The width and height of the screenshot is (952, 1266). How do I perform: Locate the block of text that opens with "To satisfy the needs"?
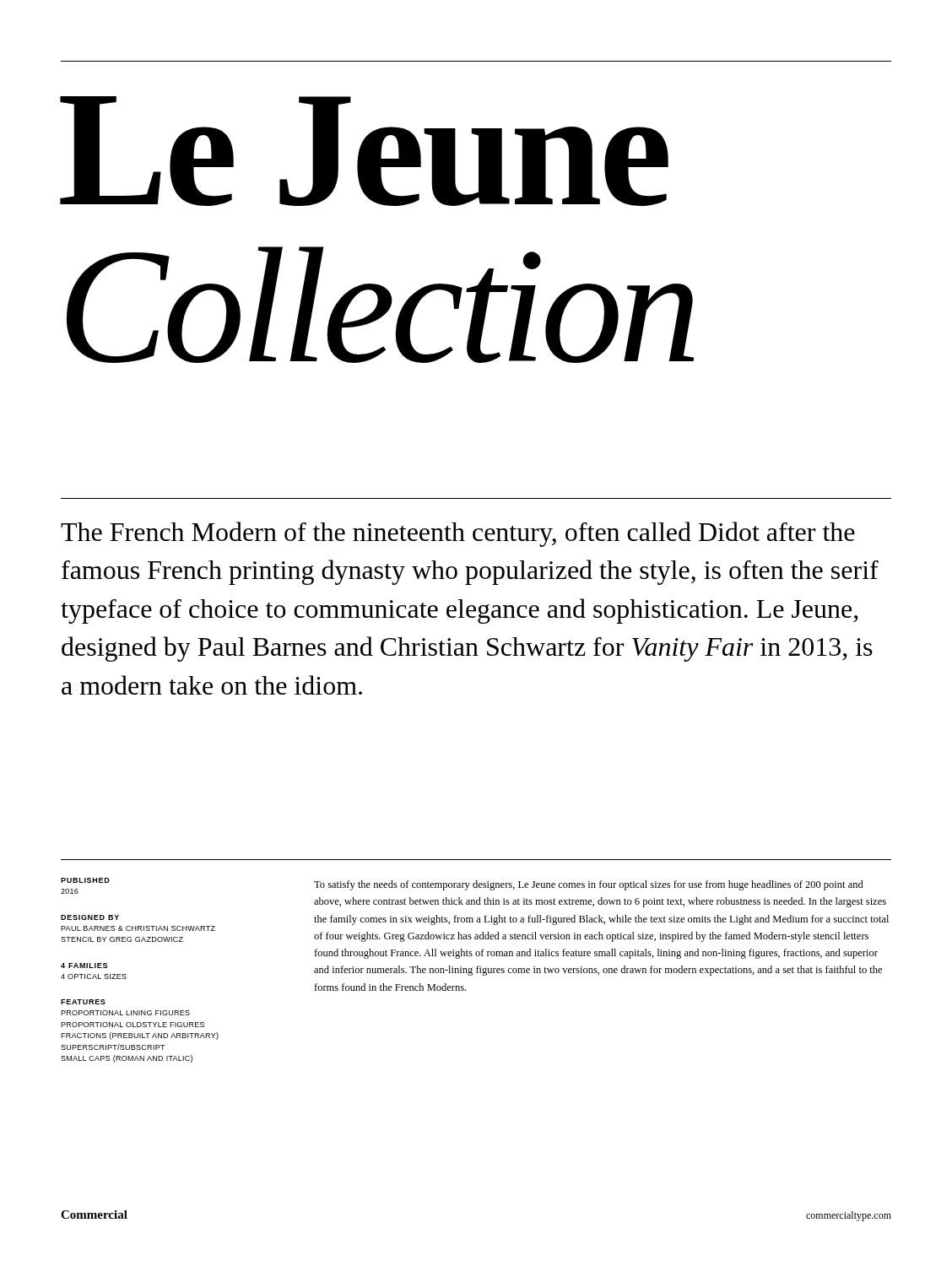(x=603, y=936)
